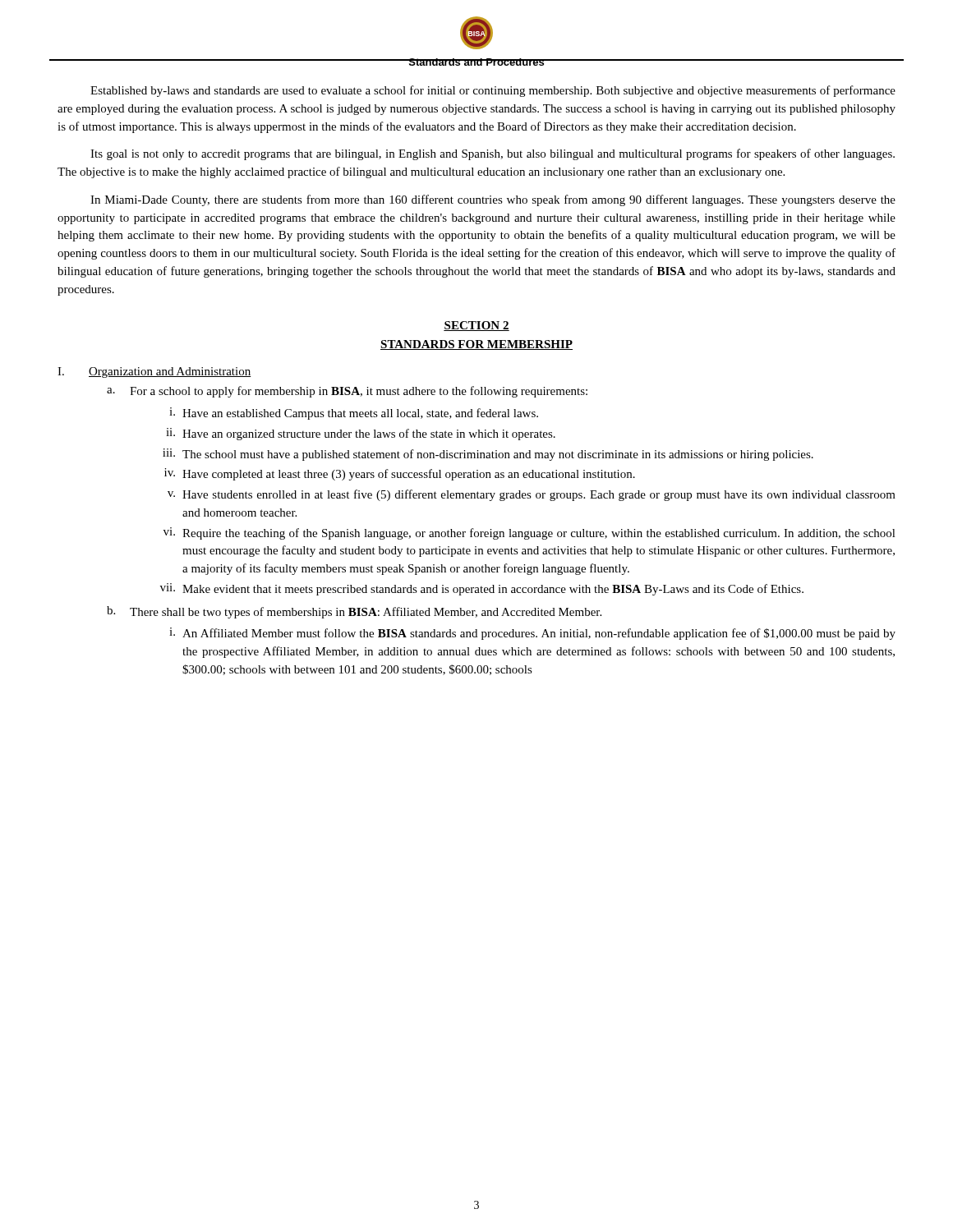The width and height of the screenshot is (953, 1232).
Task: Select the text starting "I. Organization and Administration"
Action: [154, 372]
